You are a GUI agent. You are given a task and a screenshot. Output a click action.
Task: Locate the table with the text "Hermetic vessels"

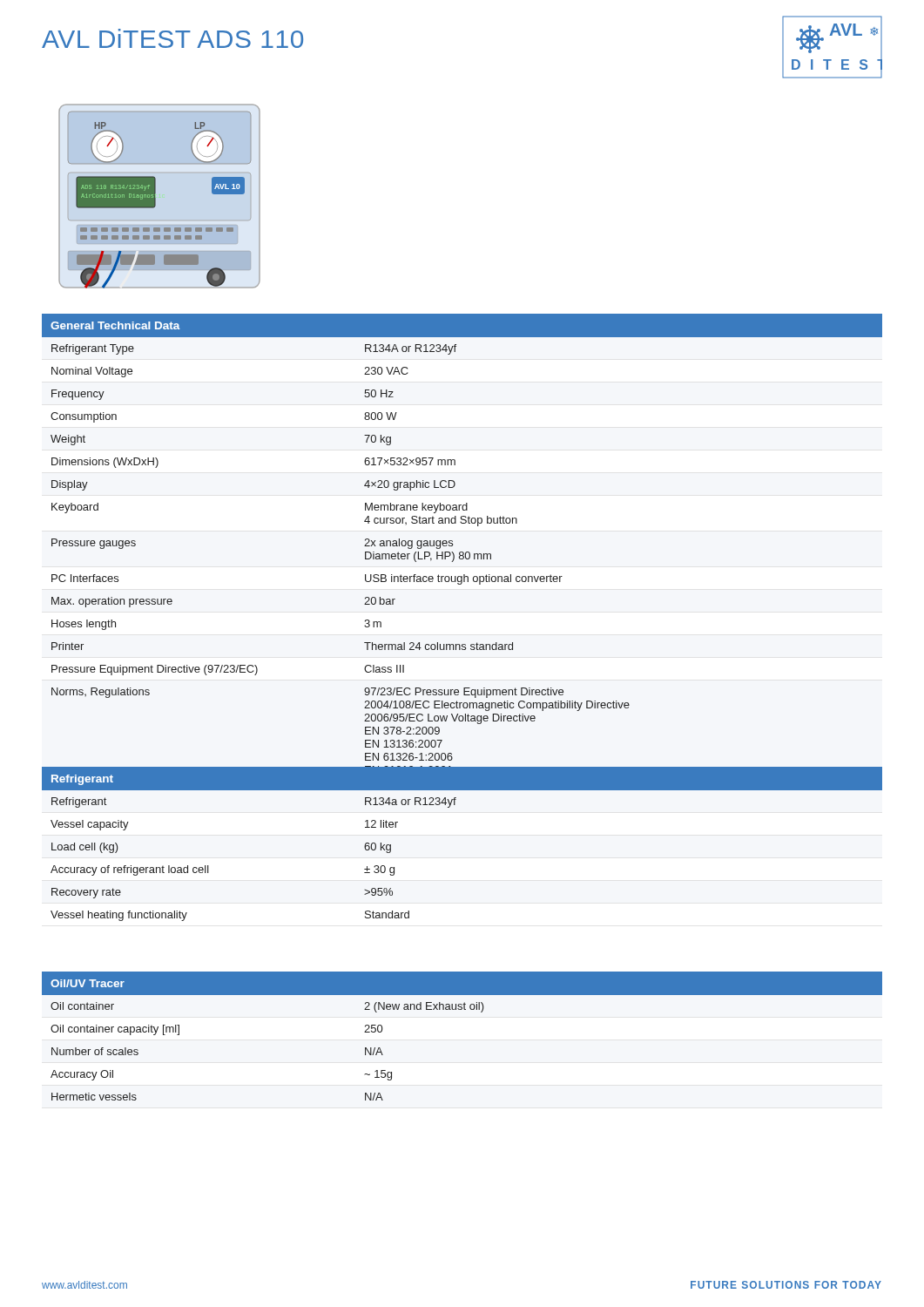pyautogui.click(x=462, y=1040)
